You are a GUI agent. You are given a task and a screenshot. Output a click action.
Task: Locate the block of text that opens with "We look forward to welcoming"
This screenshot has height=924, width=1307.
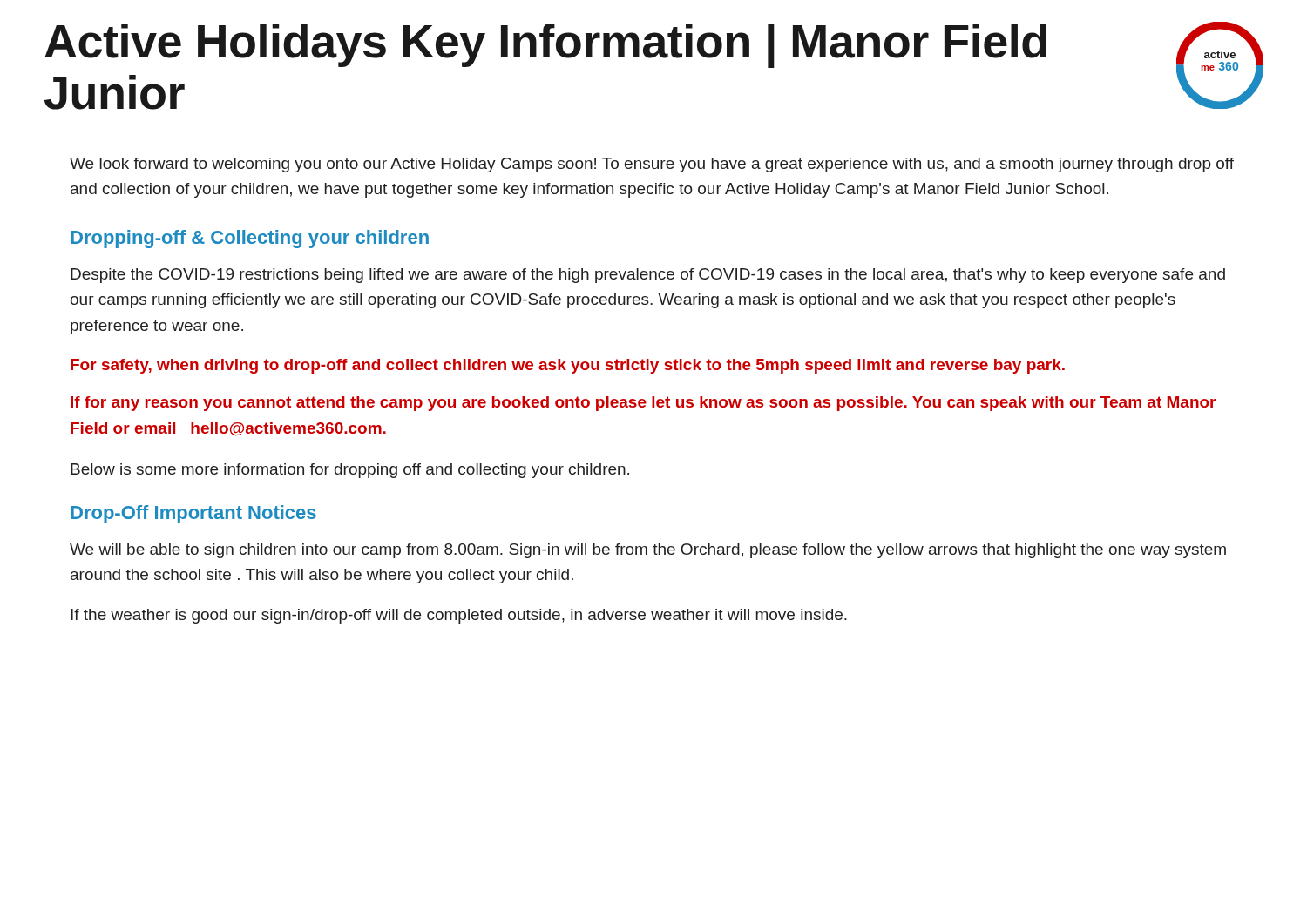[652, 176]
